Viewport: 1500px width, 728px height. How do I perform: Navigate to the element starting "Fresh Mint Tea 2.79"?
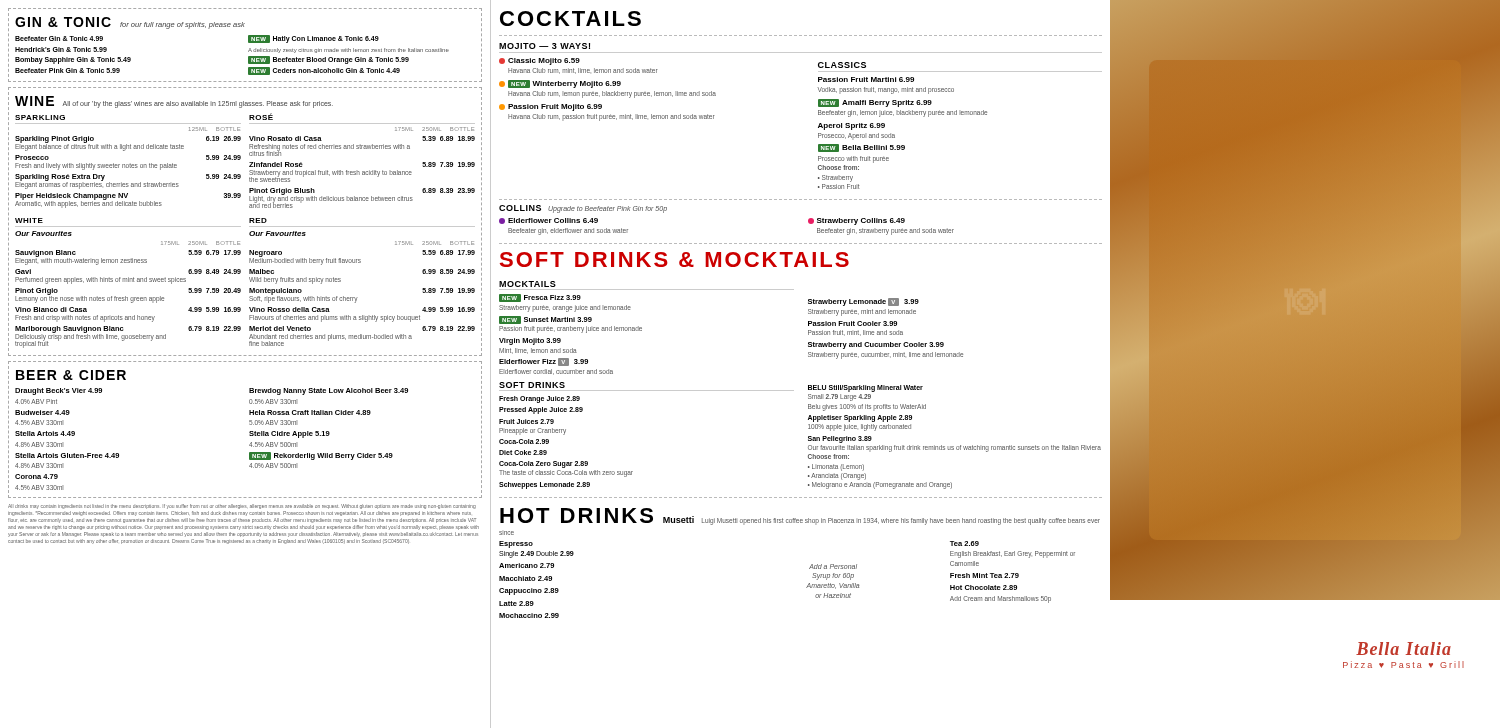tap(984, 575)
